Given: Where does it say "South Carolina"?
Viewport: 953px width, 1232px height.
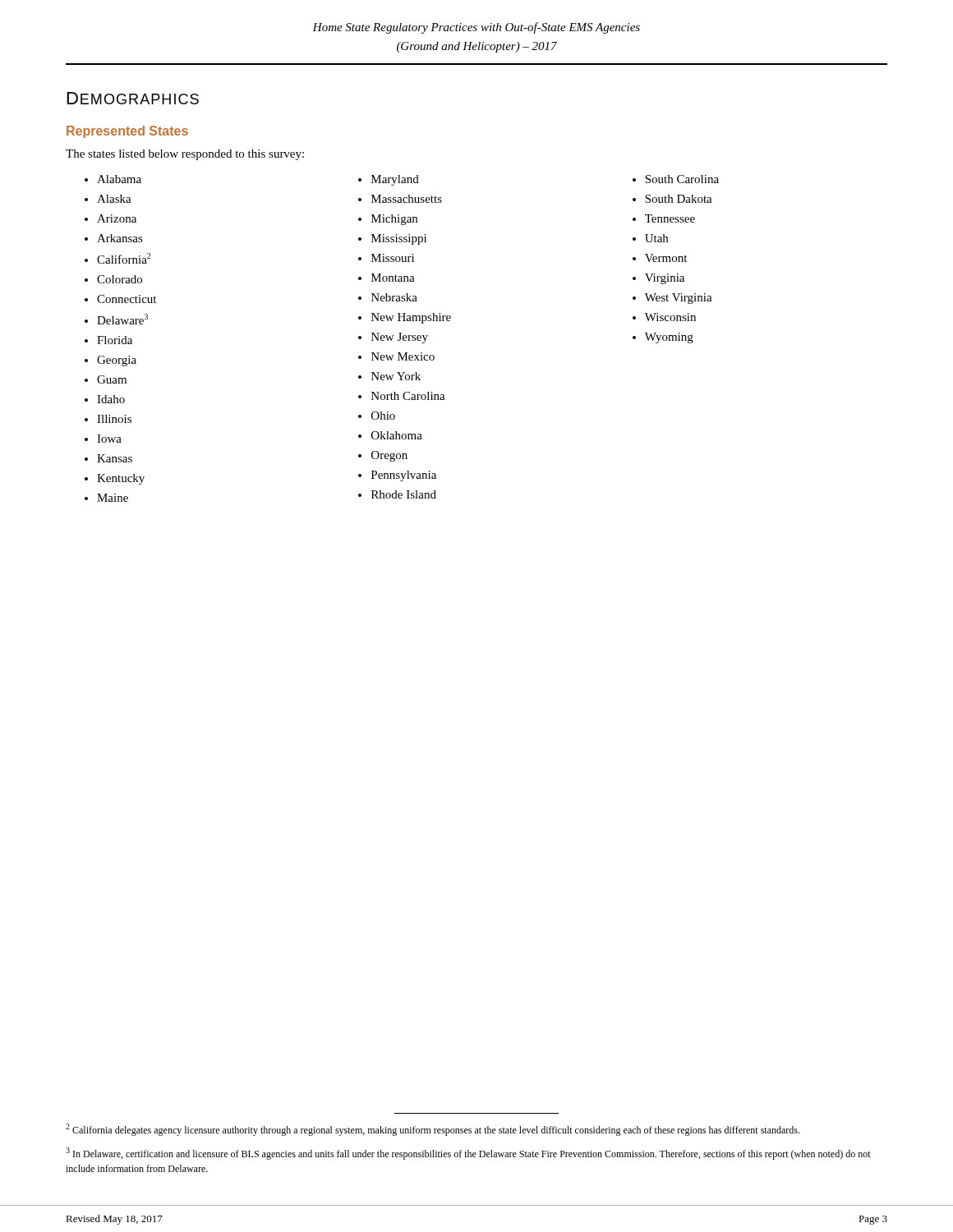Looking at the screenshot, I should [x=682, y=179].
